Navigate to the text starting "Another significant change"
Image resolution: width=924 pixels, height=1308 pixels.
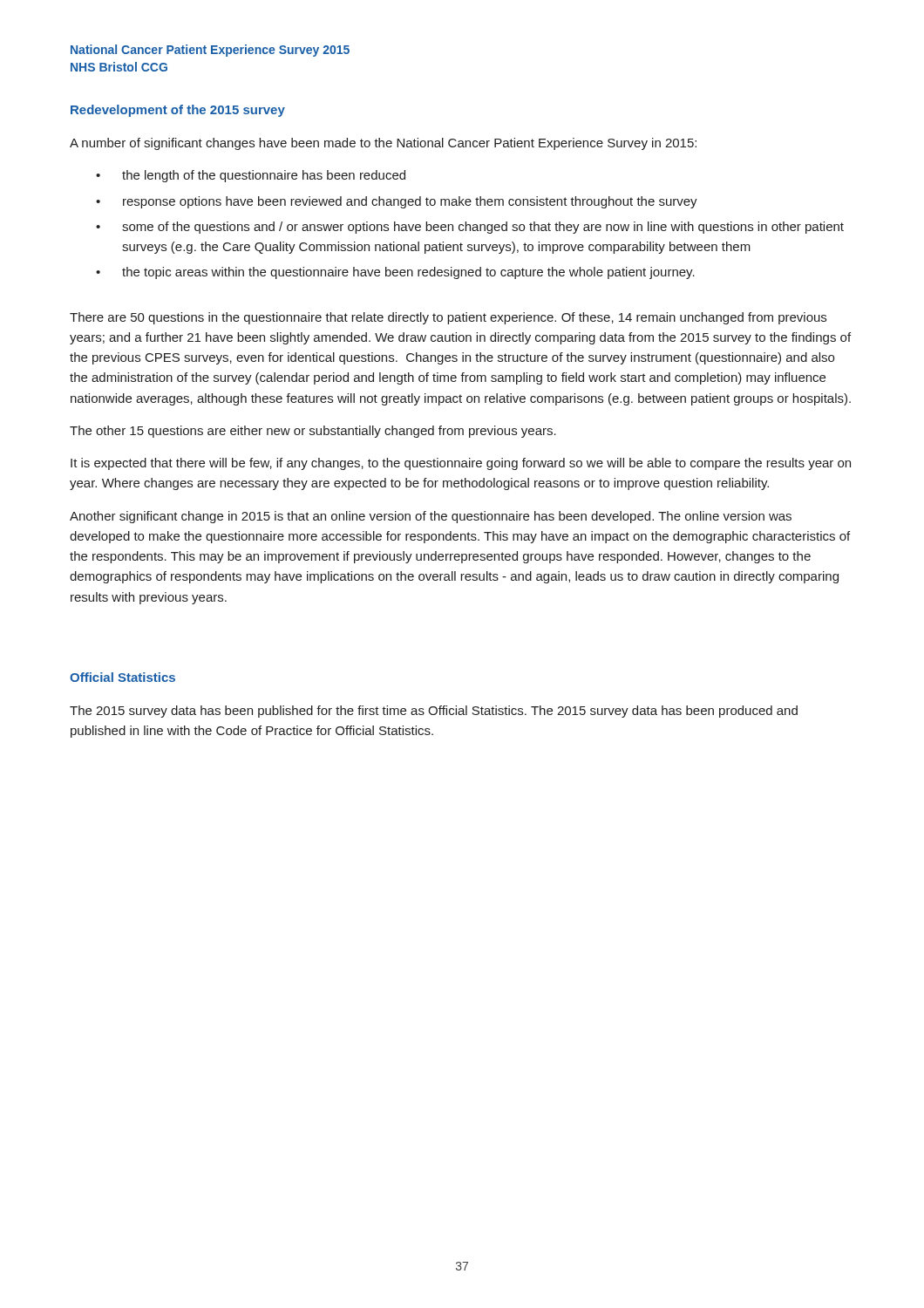[x=460, y=556]
